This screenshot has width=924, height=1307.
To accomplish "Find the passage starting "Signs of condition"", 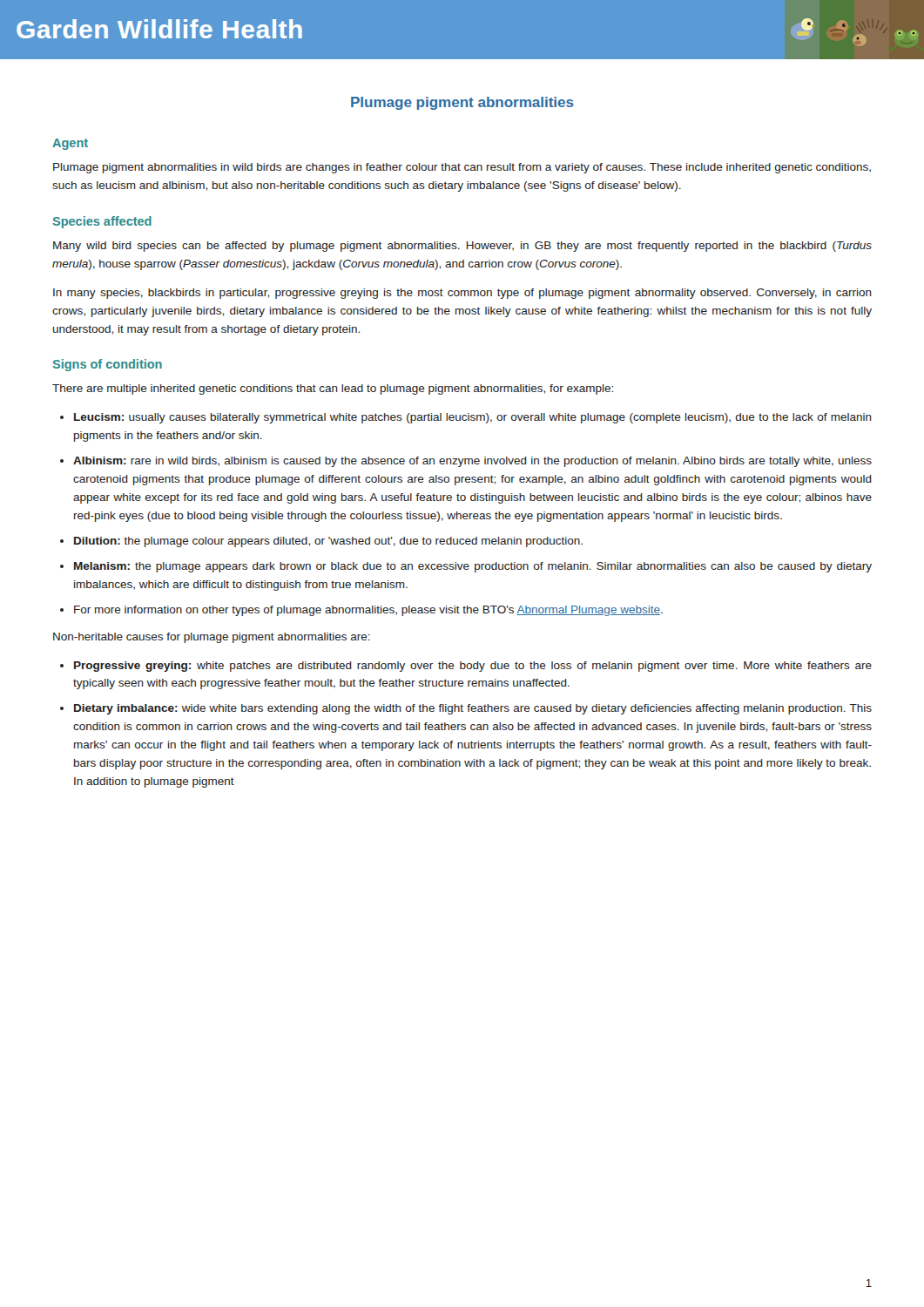I will (107, 365).
